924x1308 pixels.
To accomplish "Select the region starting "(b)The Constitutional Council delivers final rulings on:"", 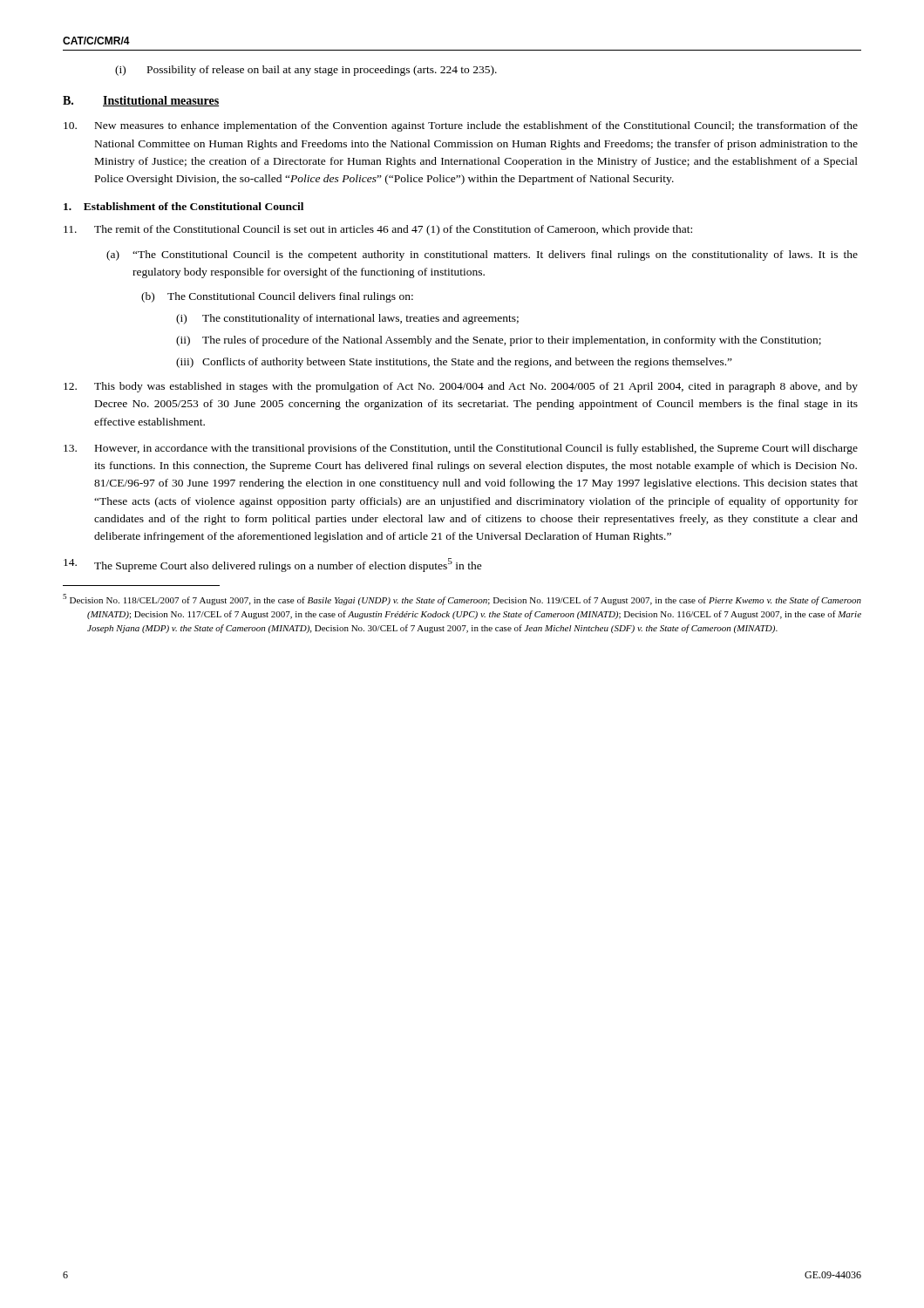I will coord(277,297).
